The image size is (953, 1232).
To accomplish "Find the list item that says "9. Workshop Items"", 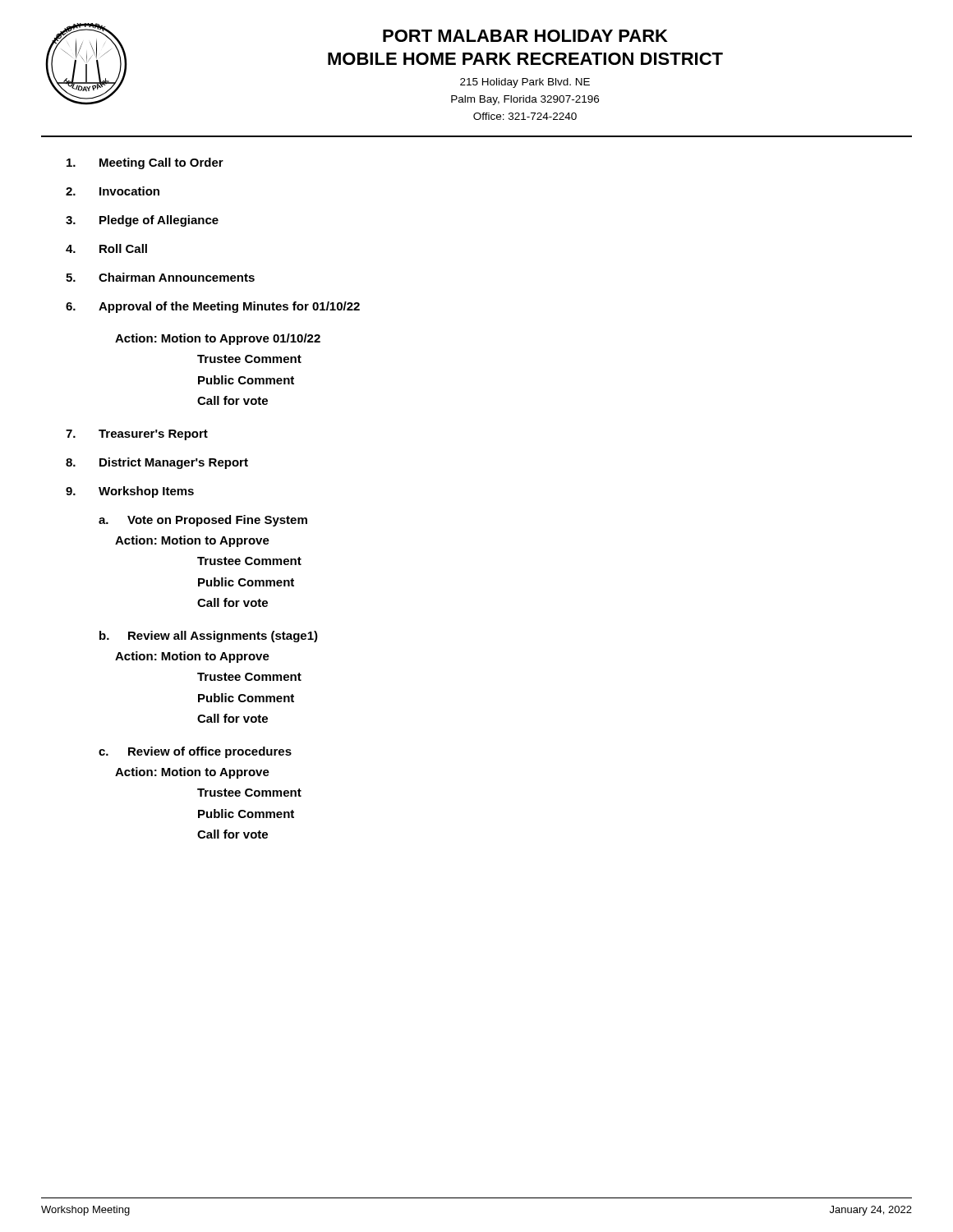I will tap(130, 491).
